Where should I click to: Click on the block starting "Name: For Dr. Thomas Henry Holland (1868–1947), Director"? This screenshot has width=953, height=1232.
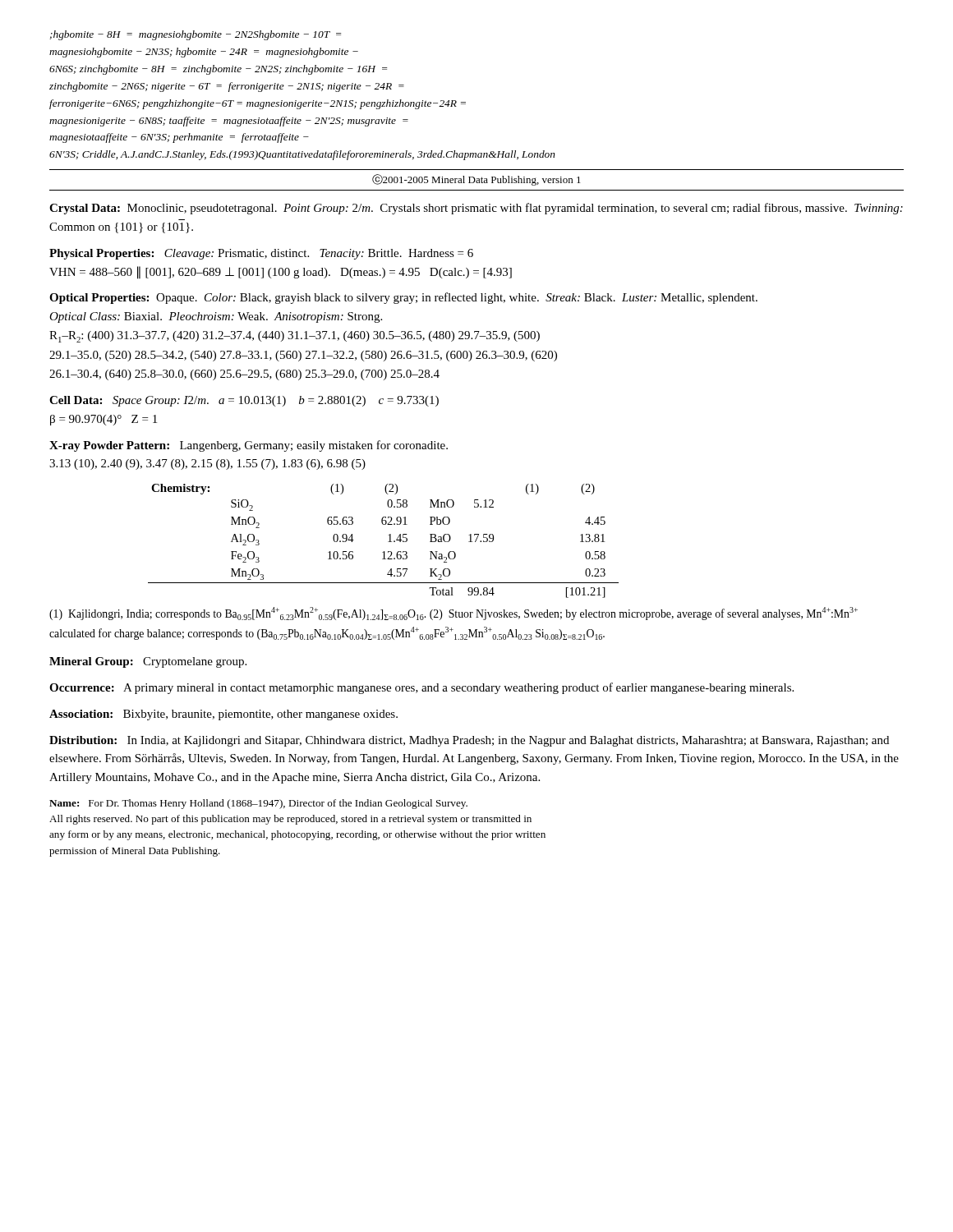[297, 827]
